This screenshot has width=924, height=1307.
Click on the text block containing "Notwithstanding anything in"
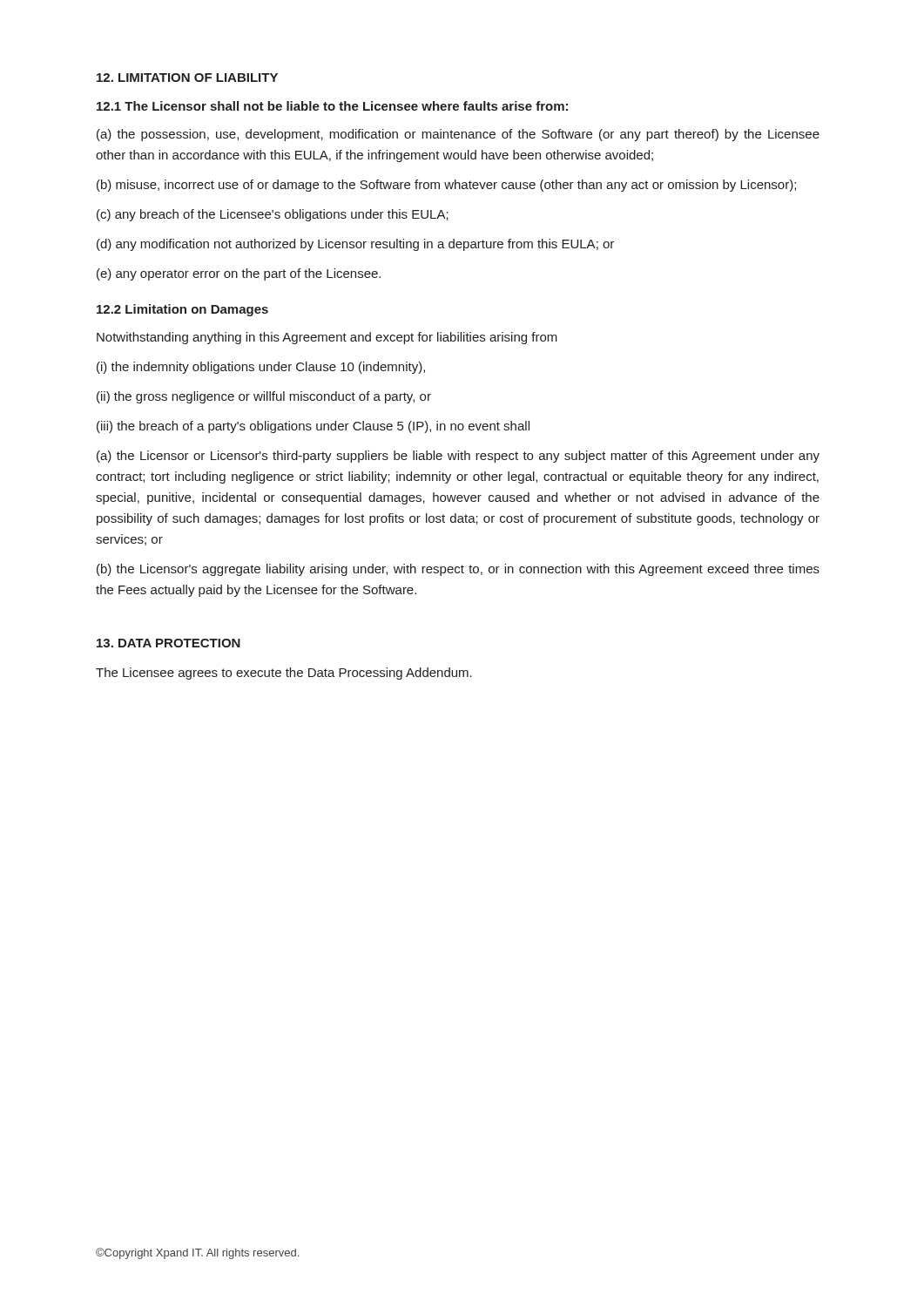coord(327,337)
